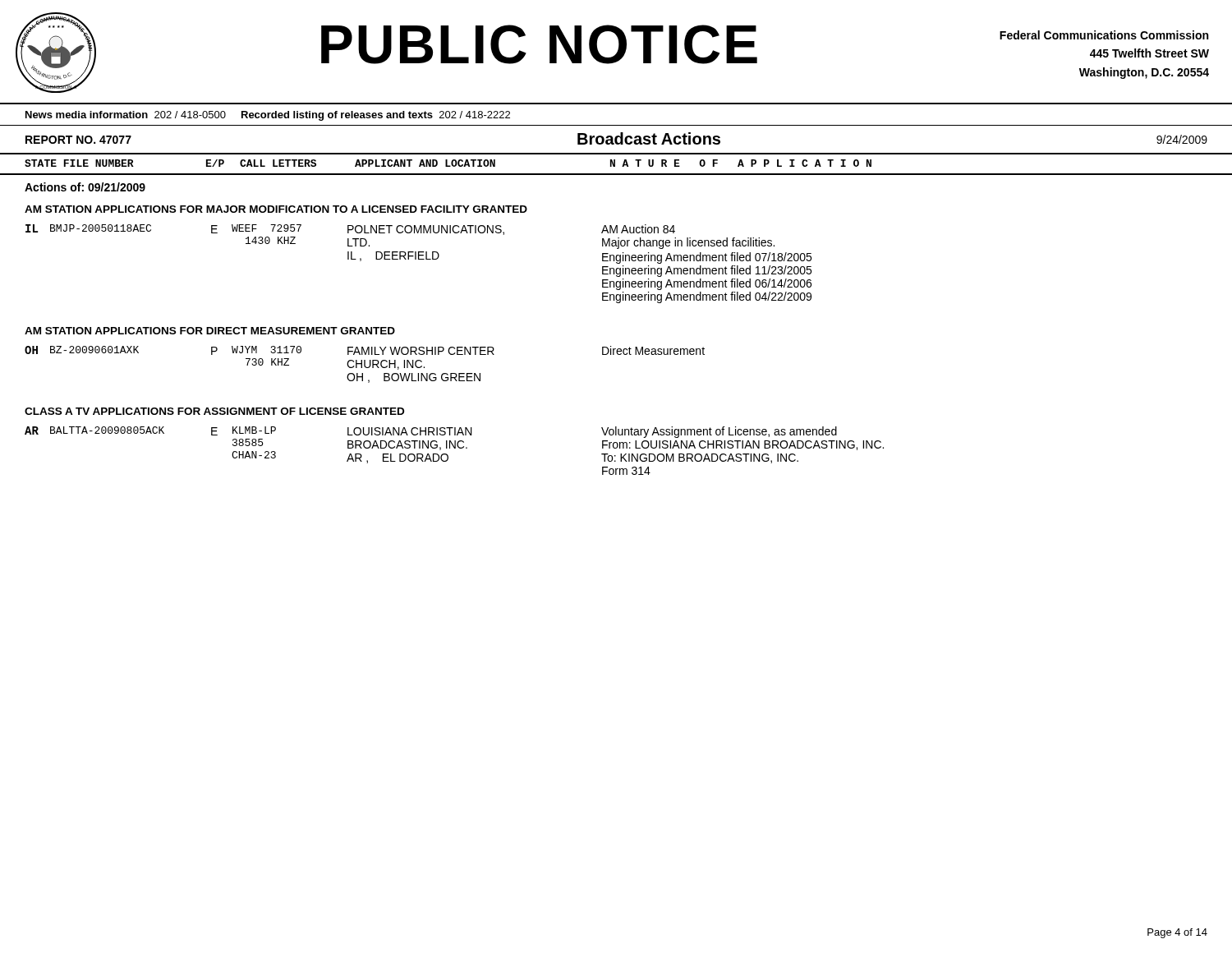This screenshot has width=1232, height=953.
Task: Point to the text starting "IL BMJP-20050118AEC E WEEF 72957 1430 KHZ"
Action: click(616, 262)
